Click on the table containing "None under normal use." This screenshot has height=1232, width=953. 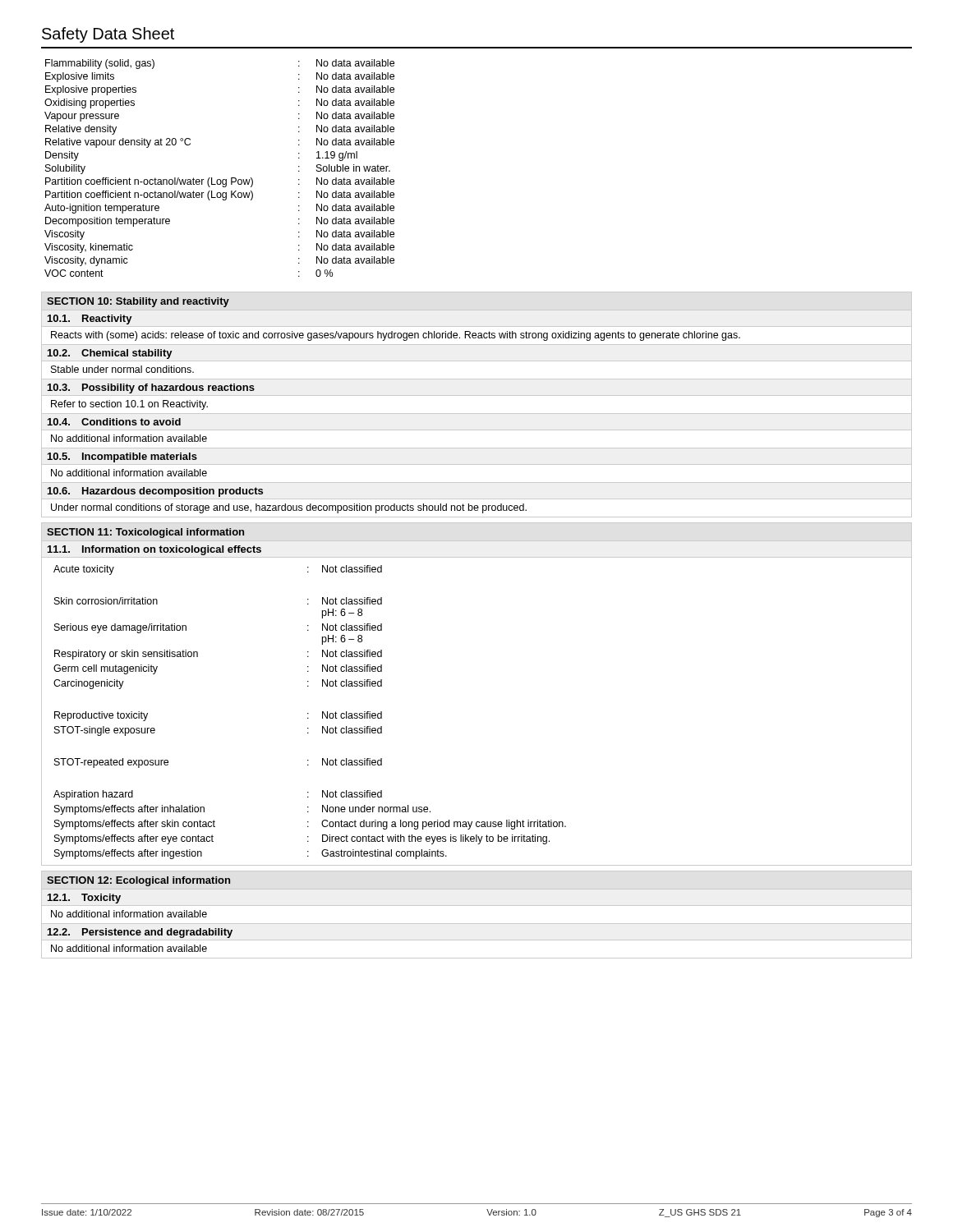tap(476, 711)
